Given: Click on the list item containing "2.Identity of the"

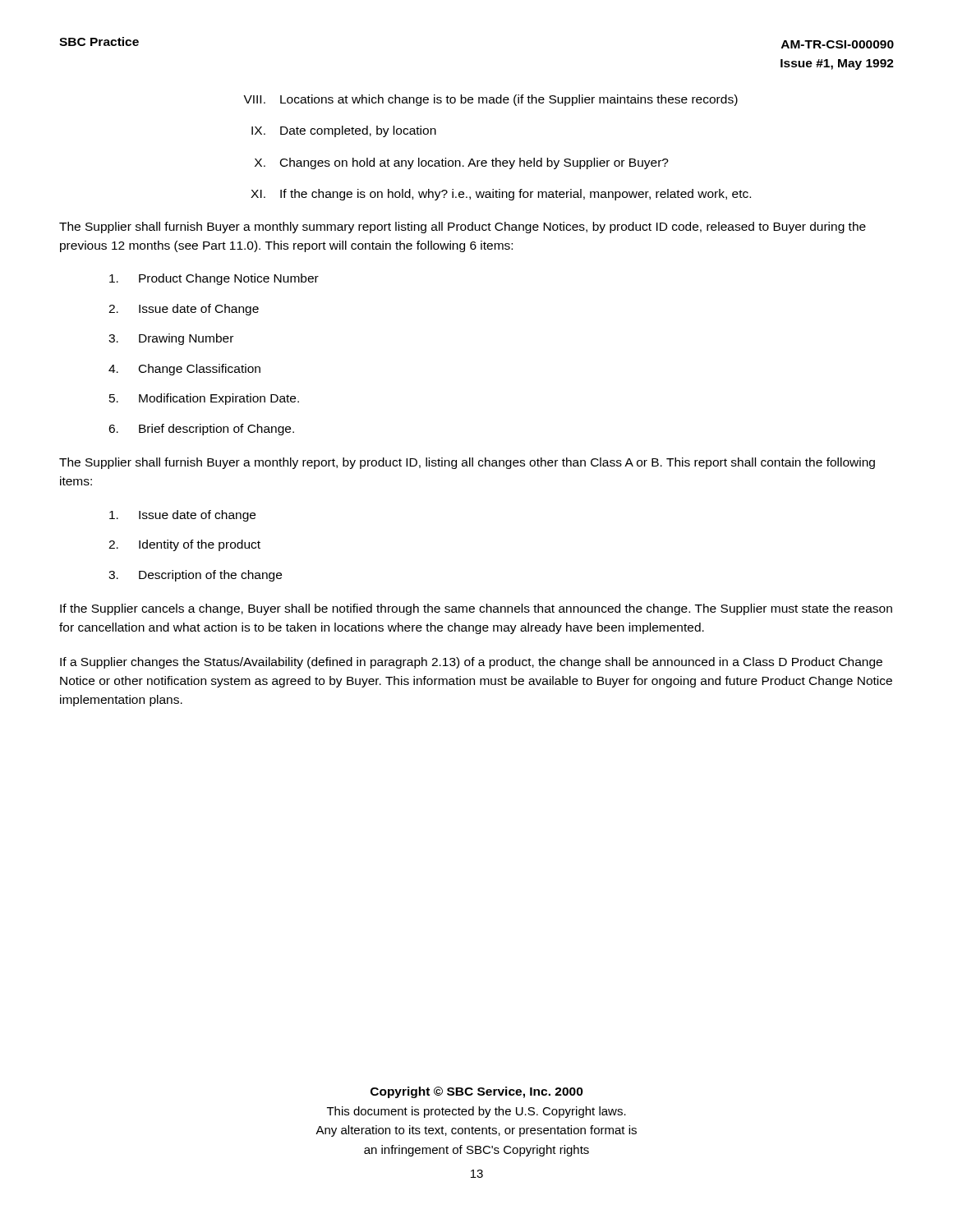Looking at the screenshot, I should click(x=184, y=545).
